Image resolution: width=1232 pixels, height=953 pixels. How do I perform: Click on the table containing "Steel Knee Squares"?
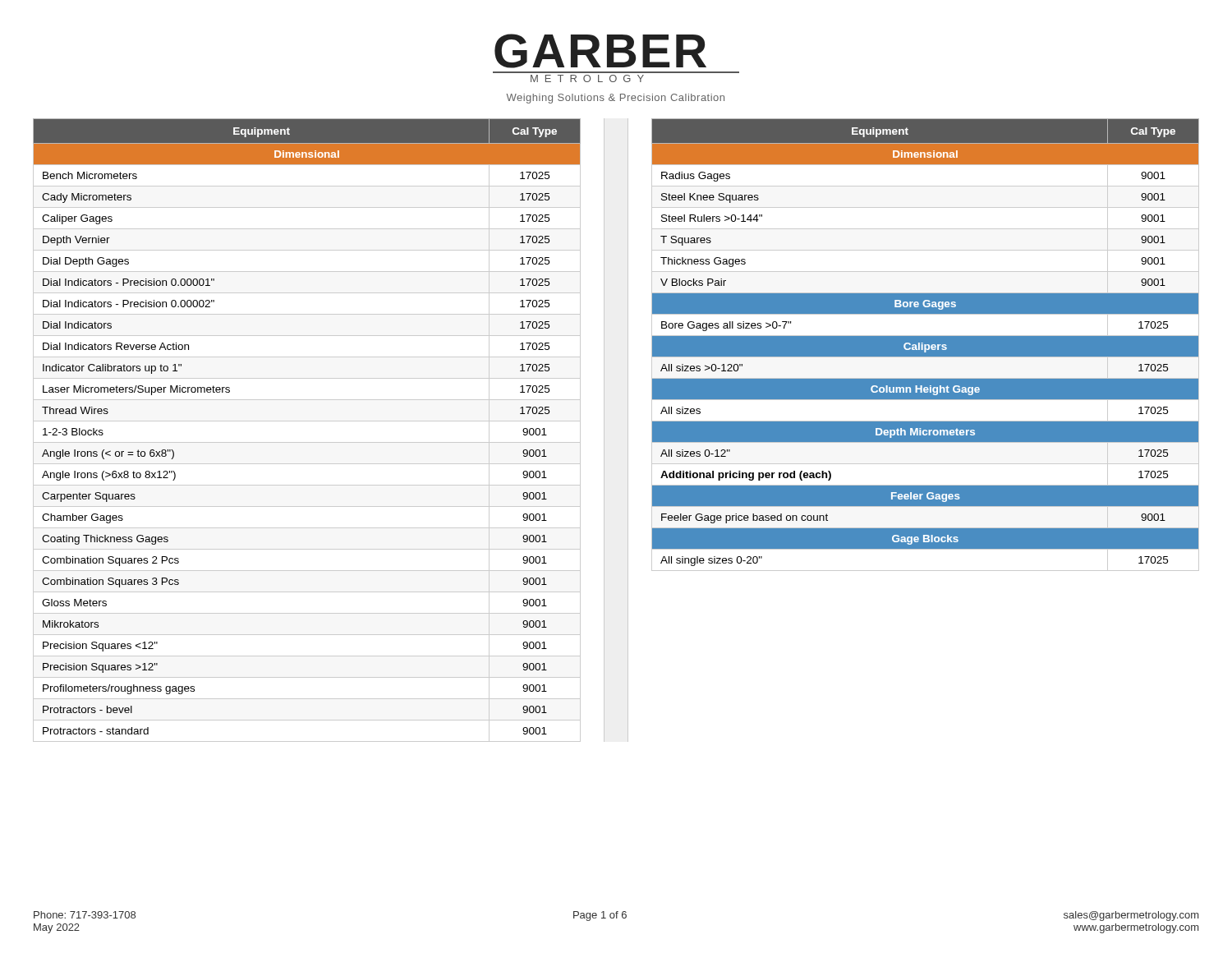point(925,345)
